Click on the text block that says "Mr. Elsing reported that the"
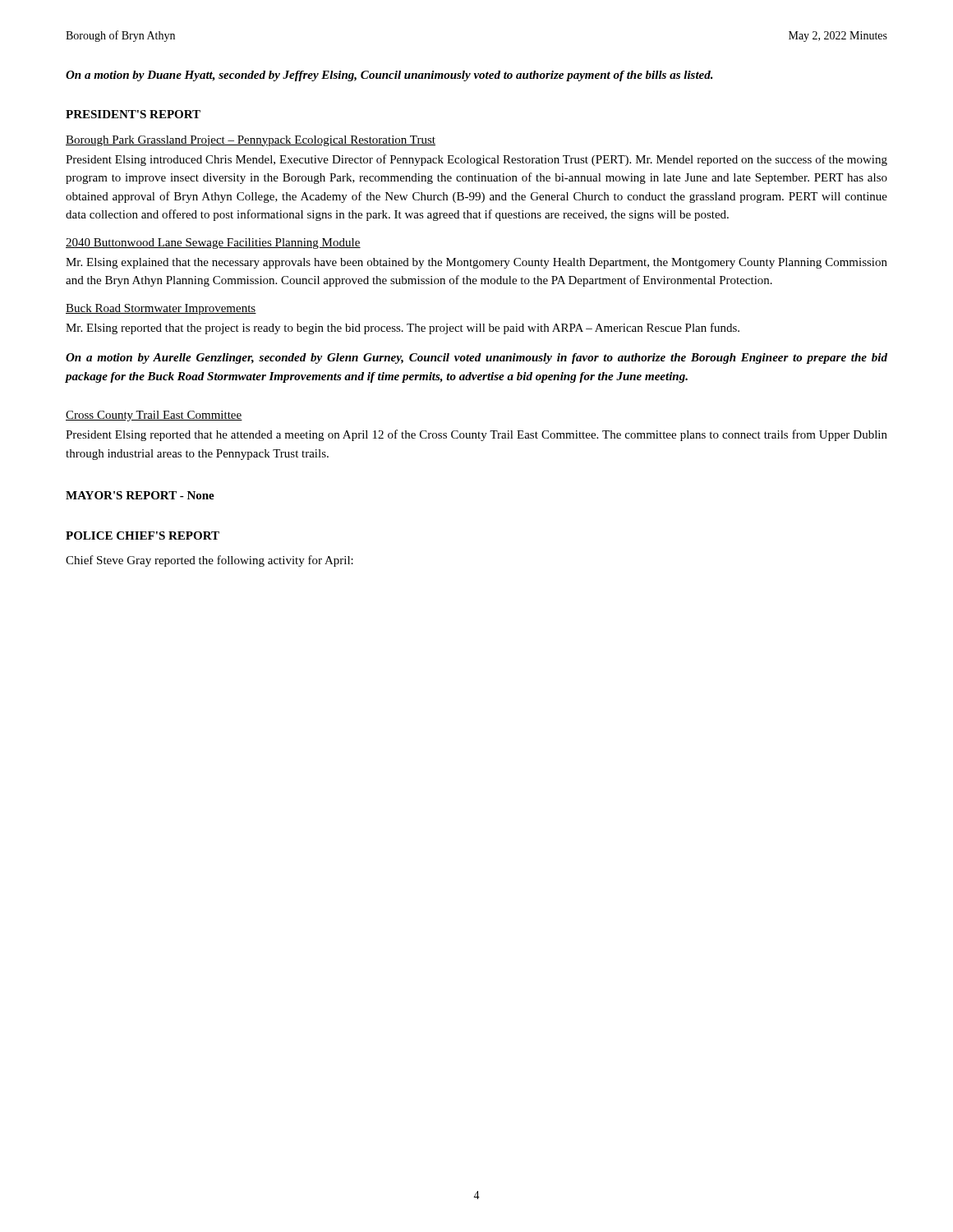Viewport: 953px width, 1232px height. [x=403, y=327]
